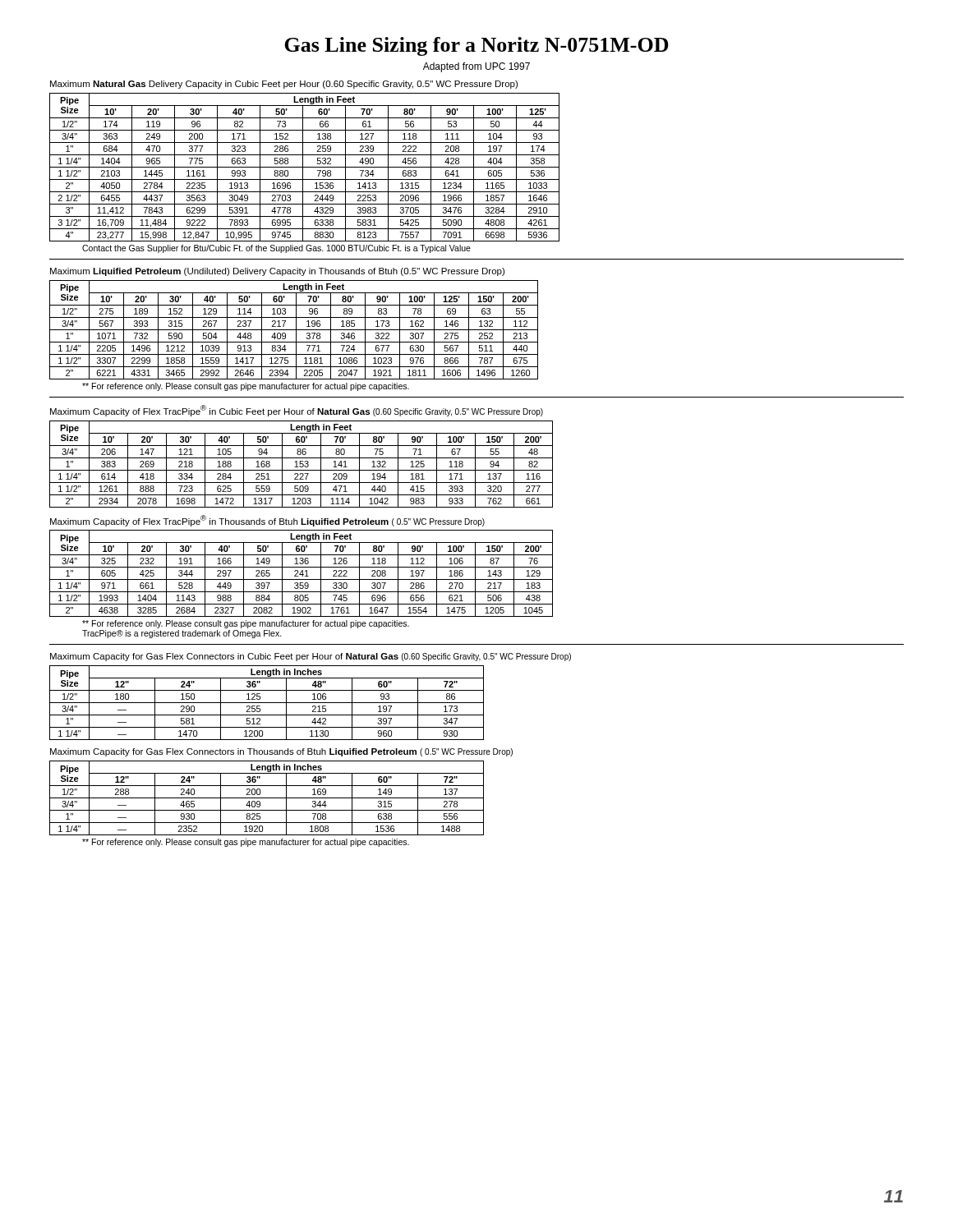953x1232 pixels.
Task: Point to "Adapted from UPC 1997"
Action: click(476, 67)
